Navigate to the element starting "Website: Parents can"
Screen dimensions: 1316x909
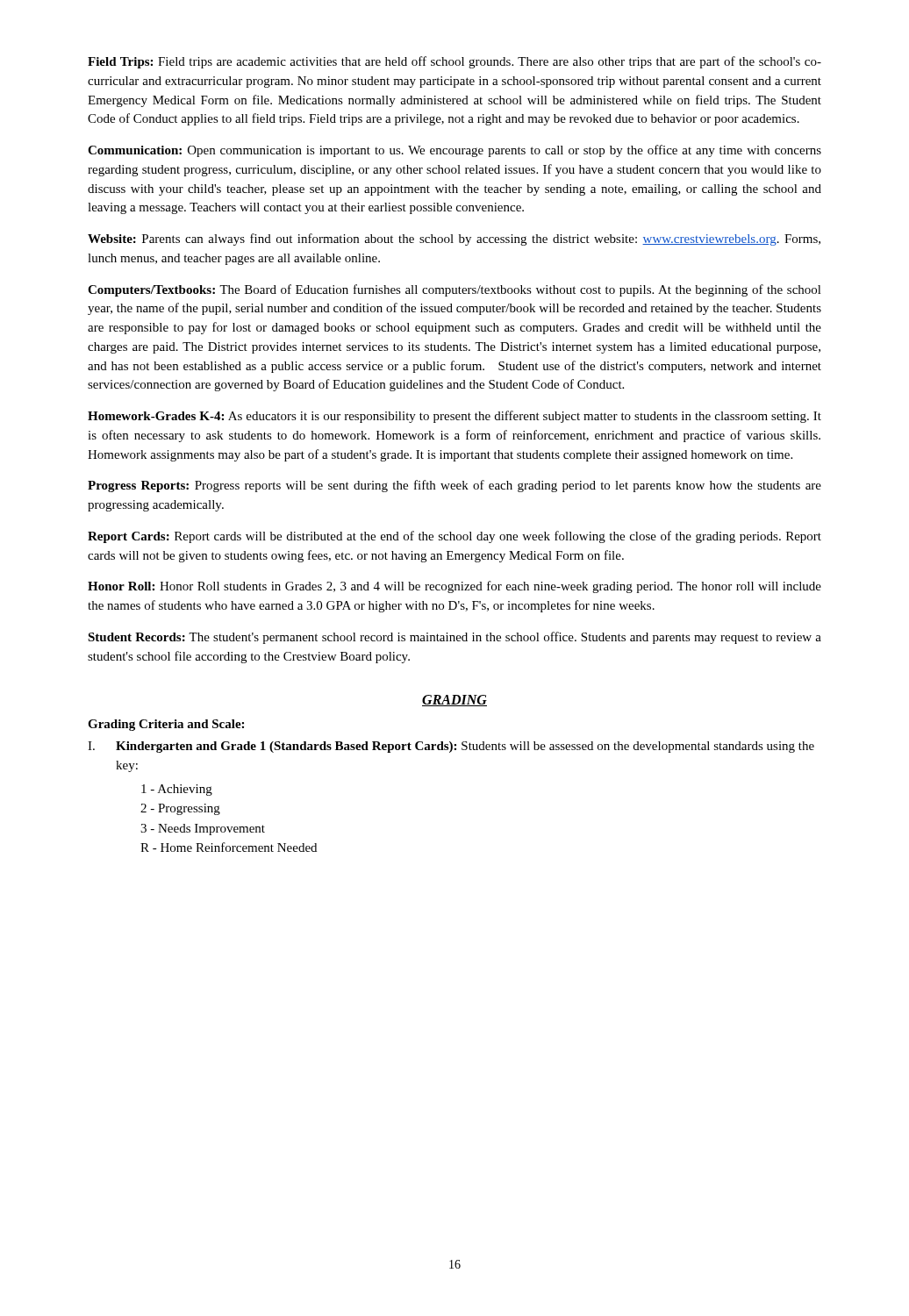454,249
